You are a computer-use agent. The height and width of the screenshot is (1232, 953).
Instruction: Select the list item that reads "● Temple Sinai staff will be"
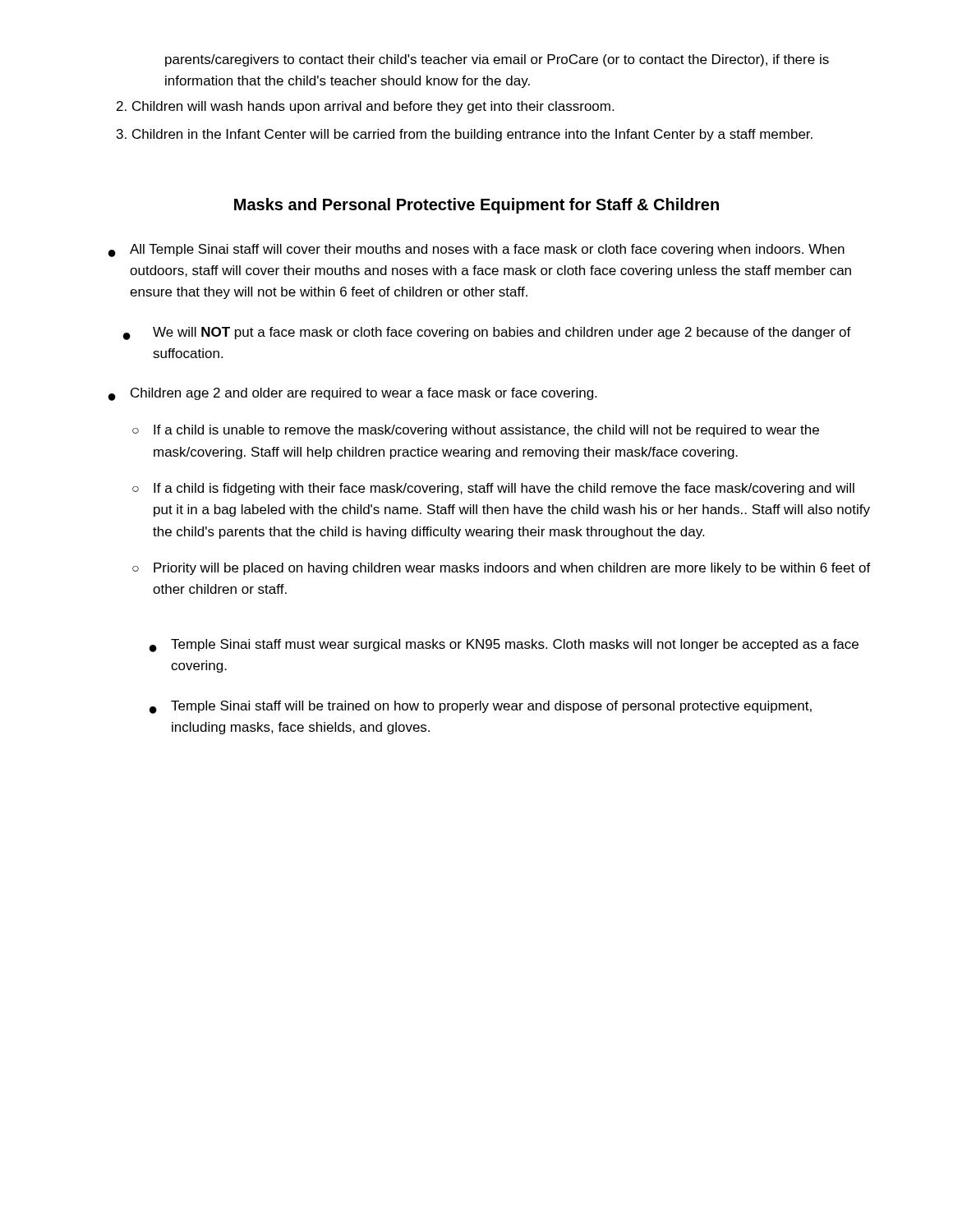[x=509, y=717]
